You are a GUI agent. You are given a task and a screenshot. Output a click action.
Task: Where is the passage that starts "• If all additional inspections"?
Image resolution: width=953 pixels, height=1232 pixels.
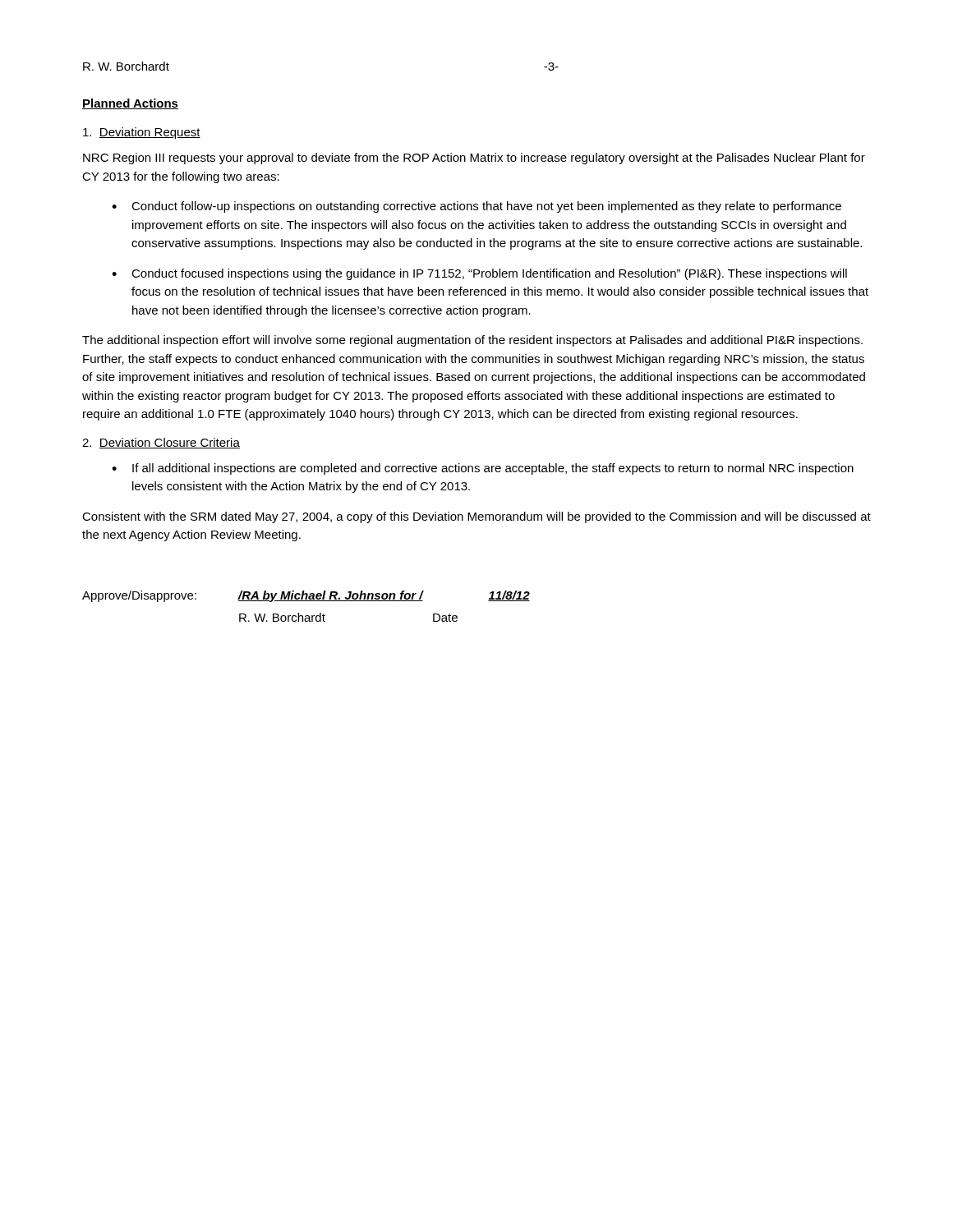point(491,477)
